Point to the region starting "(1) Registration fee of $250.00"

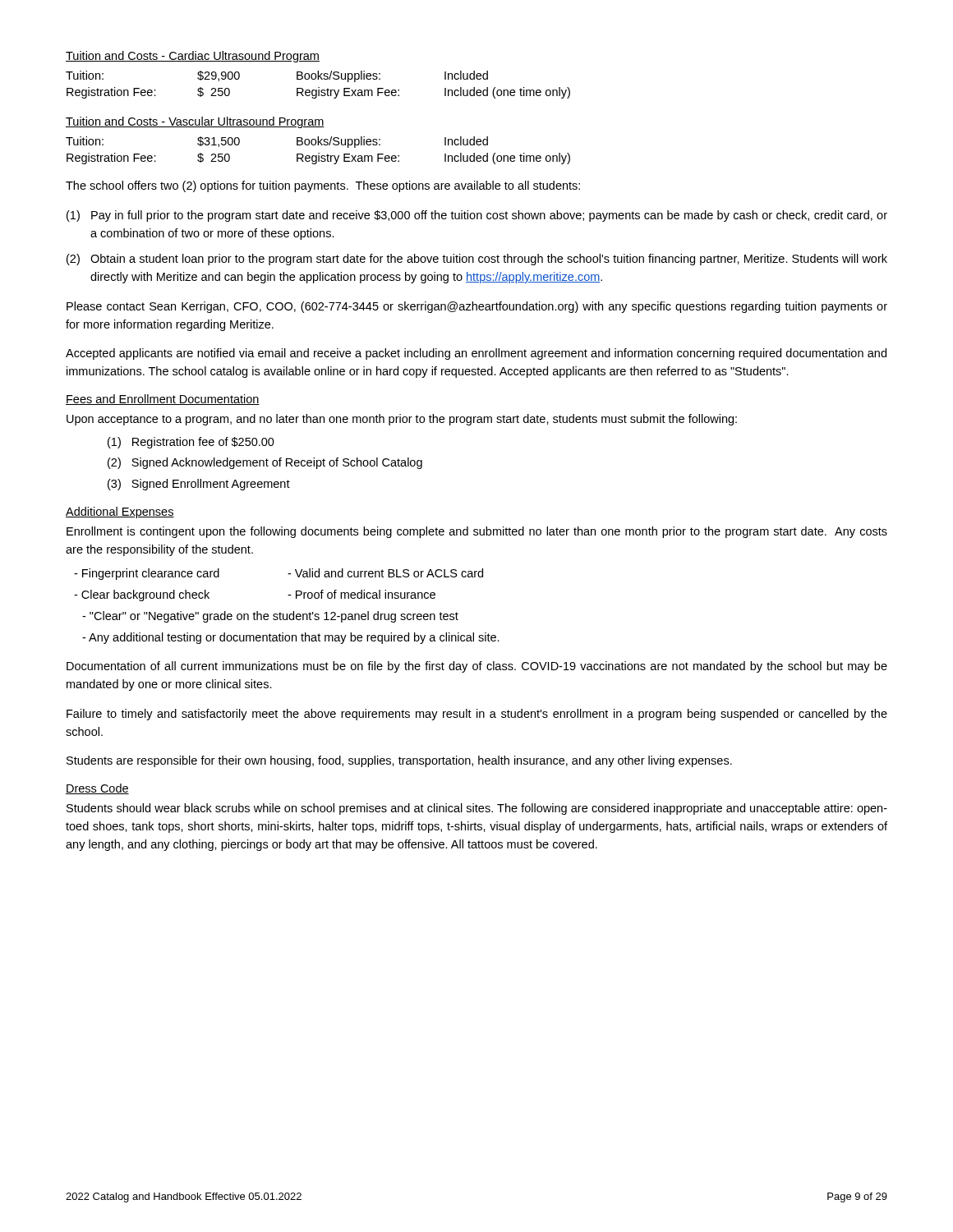[191, 441]
